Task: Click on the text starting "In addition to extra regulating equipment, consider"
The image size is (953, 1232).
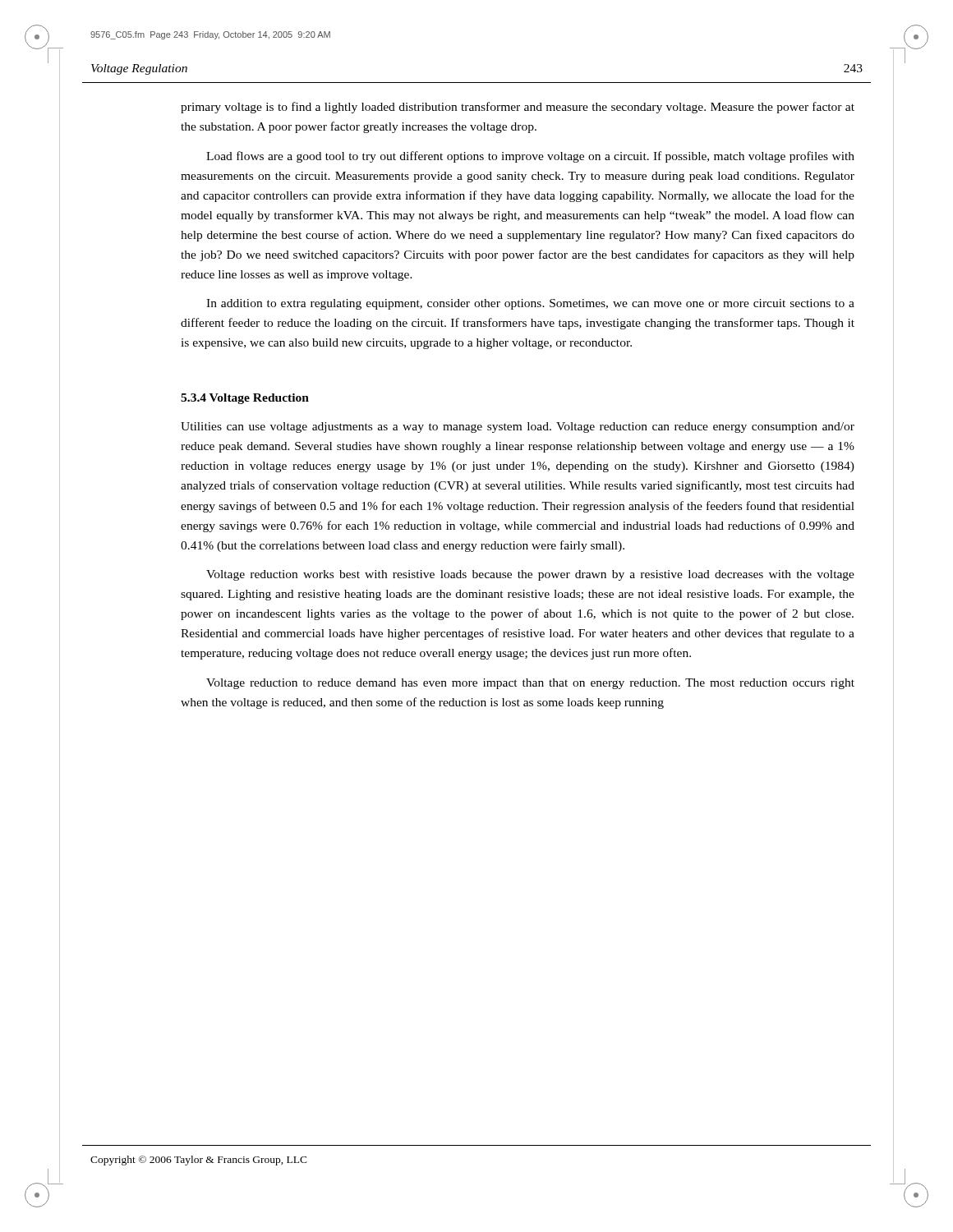Action: coord(518,323)
